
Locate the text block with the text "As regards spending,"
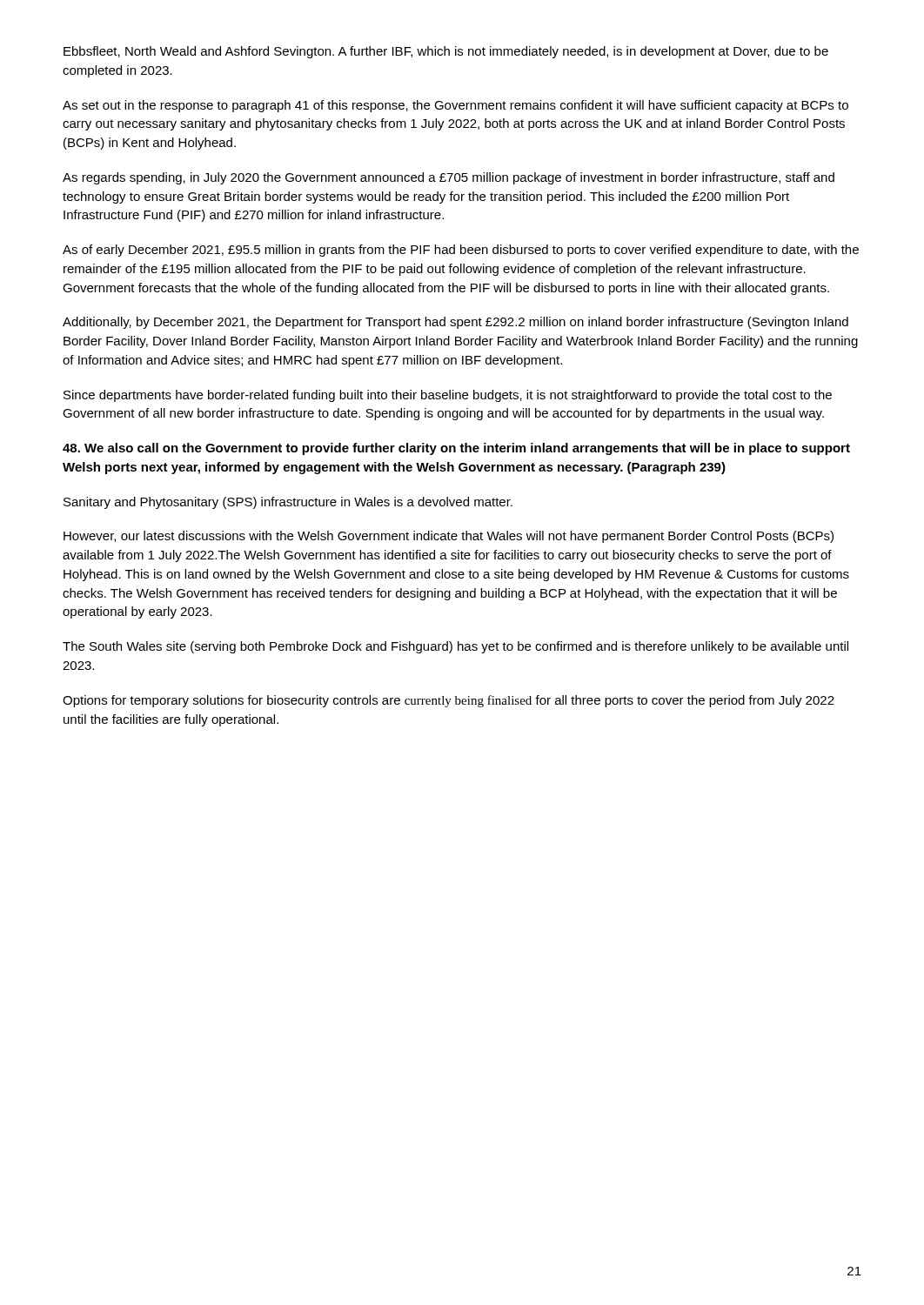[449, 196]
